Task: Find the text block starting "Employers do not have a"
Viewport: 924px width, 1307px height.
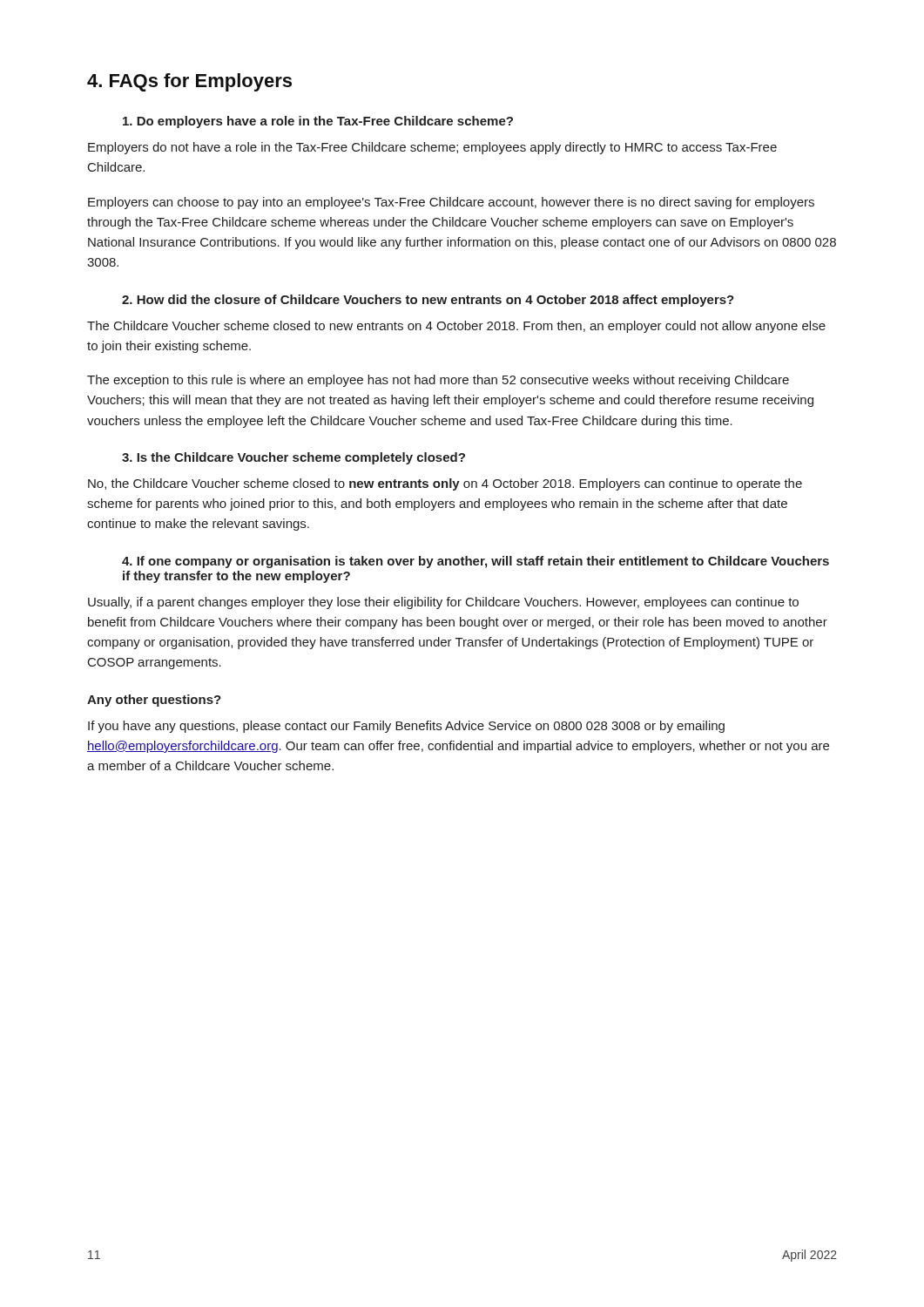Action: click(x=462, y=157)
